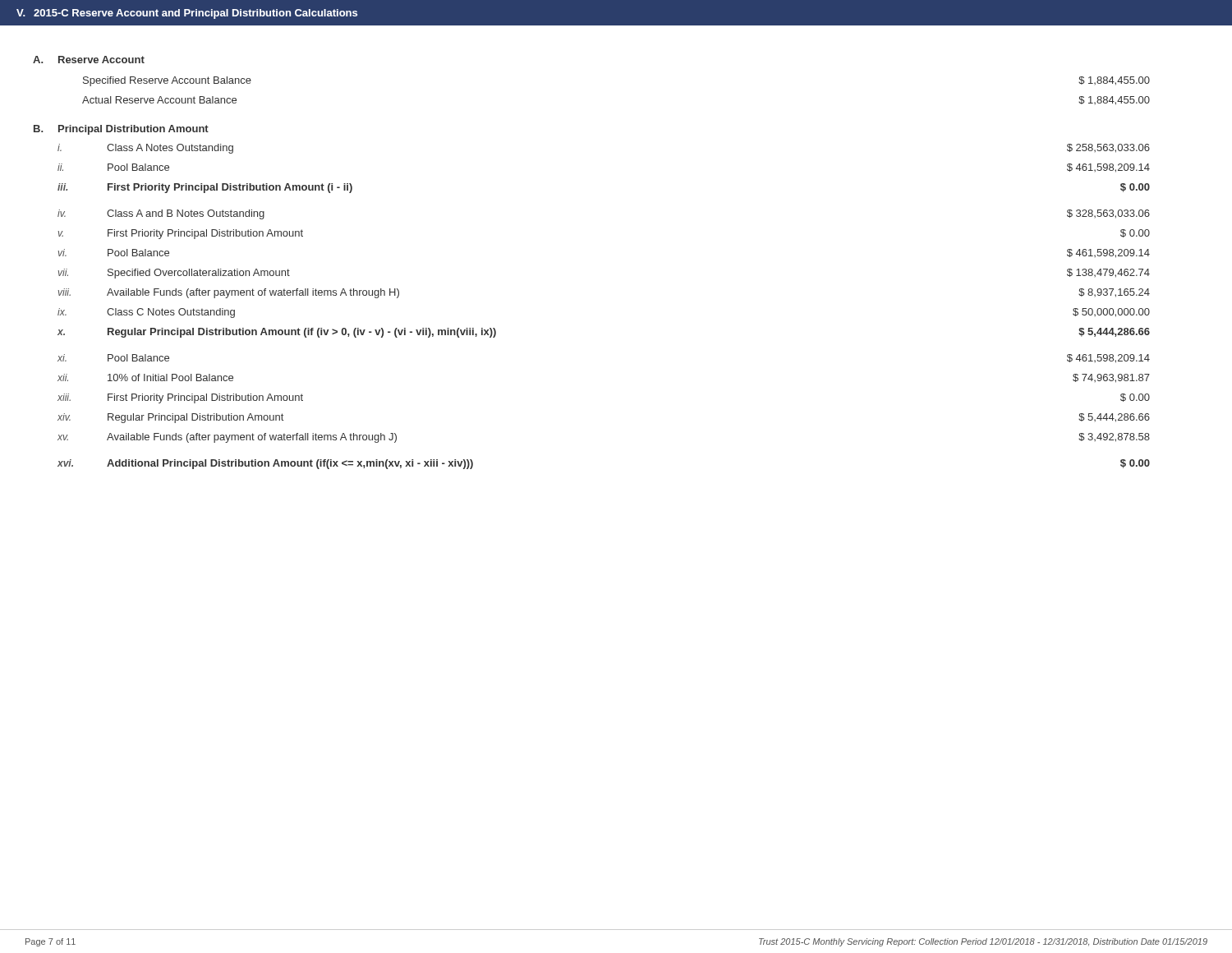Point to the block beginning "viii. Available Funds (after payment of"
1232x953 pixels.
click(253, 293)
